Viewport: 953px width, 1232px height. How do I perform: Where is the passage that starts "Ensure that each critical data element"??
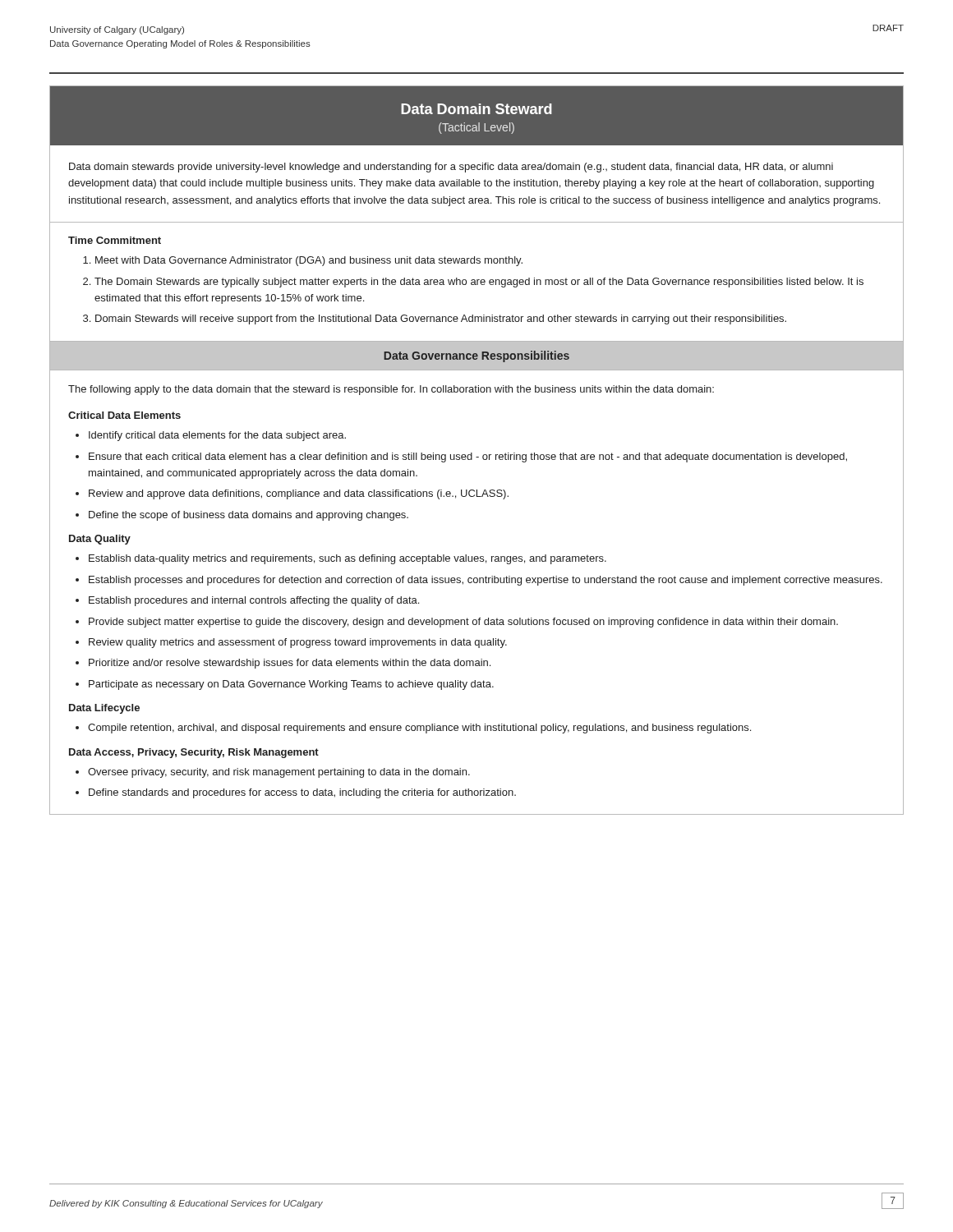pos(468,464)
